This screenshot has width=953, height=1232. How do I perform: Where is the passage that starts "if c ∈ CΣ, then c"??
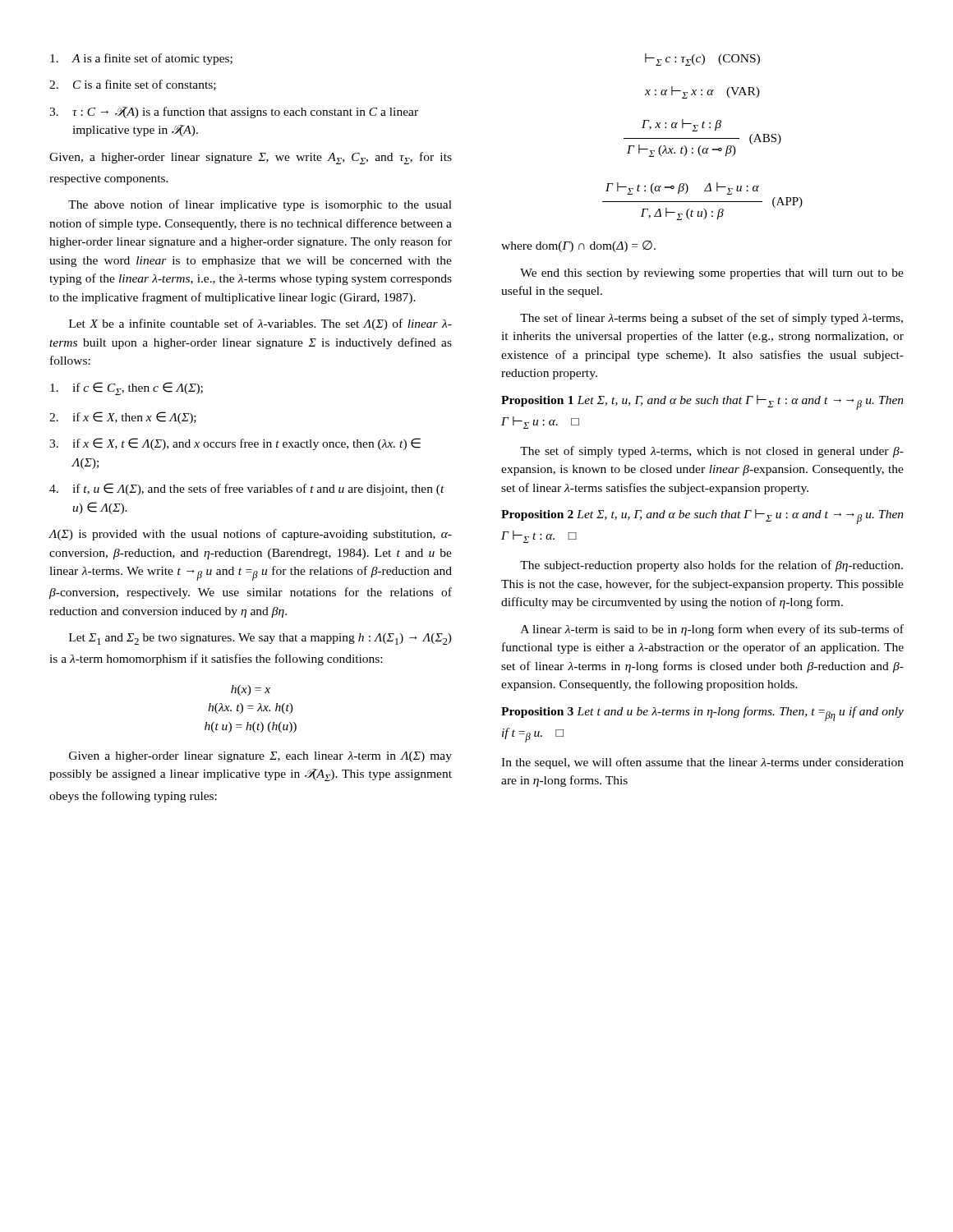127,388
